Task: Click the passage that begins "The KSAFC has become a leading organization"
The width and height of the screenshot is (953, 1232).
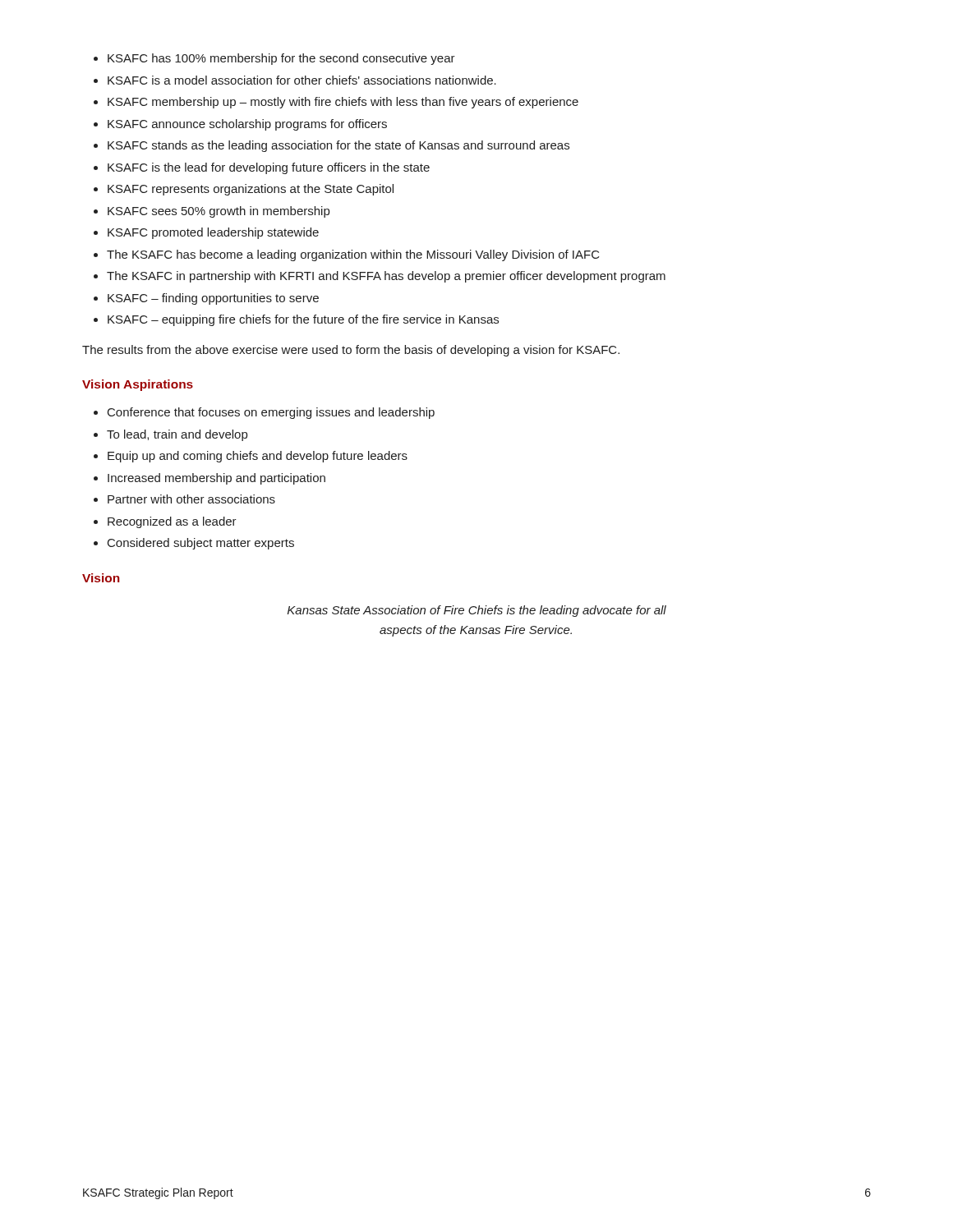Action: (489, 254)
